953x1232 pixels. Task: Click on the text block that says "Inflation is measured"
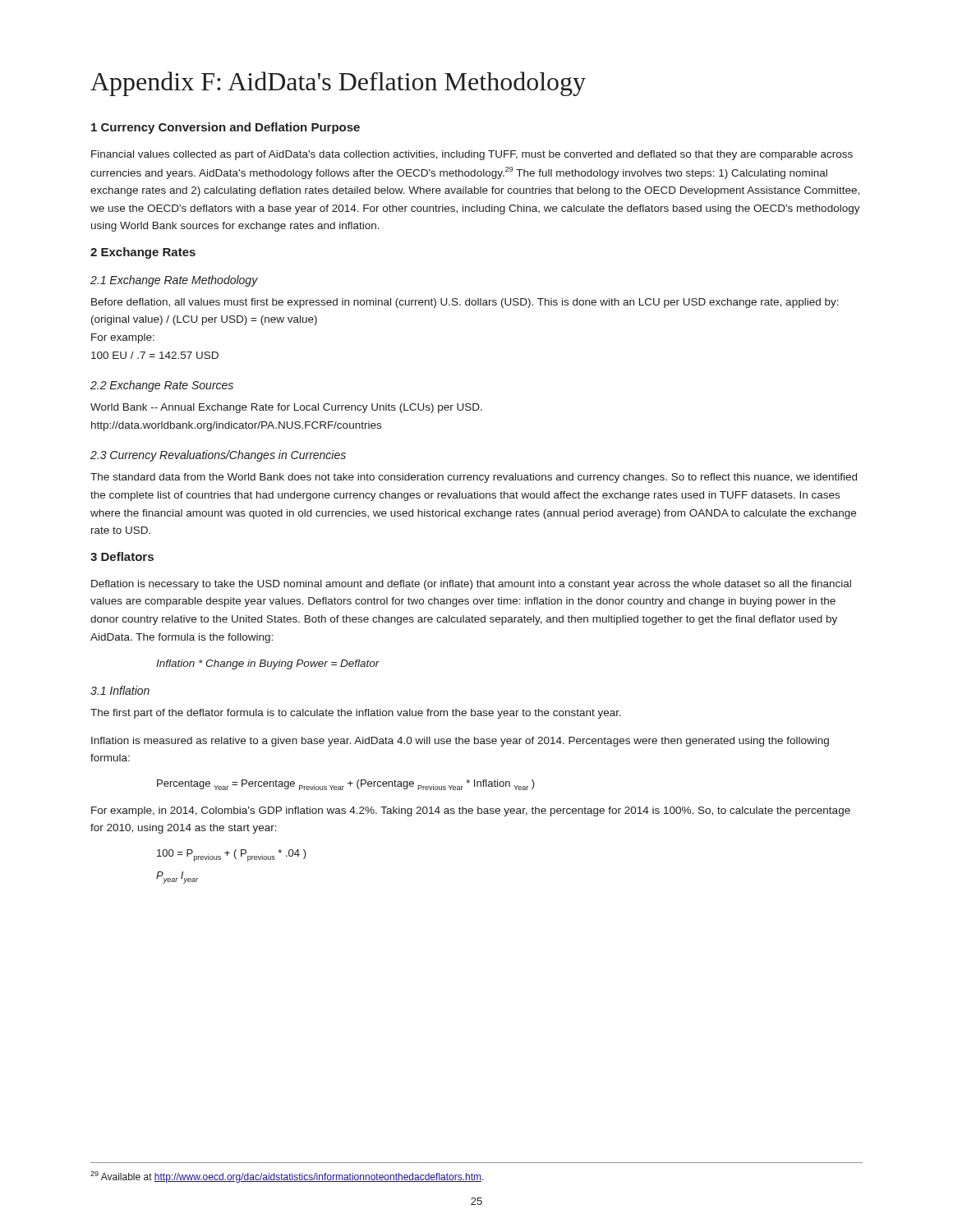476,749
